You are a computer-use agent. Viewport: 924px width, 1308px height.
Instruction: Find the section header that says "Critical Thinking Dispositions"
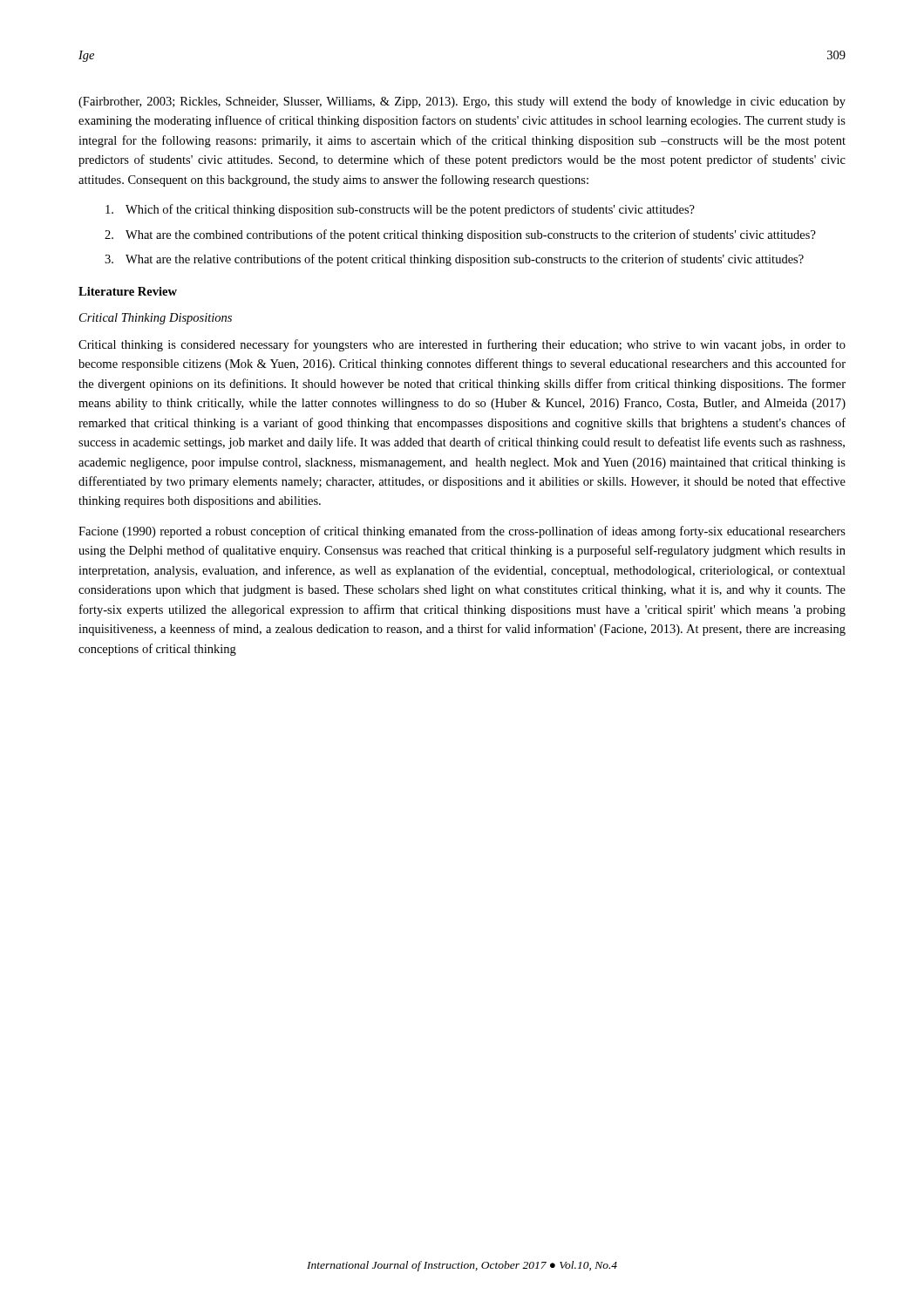155,318
